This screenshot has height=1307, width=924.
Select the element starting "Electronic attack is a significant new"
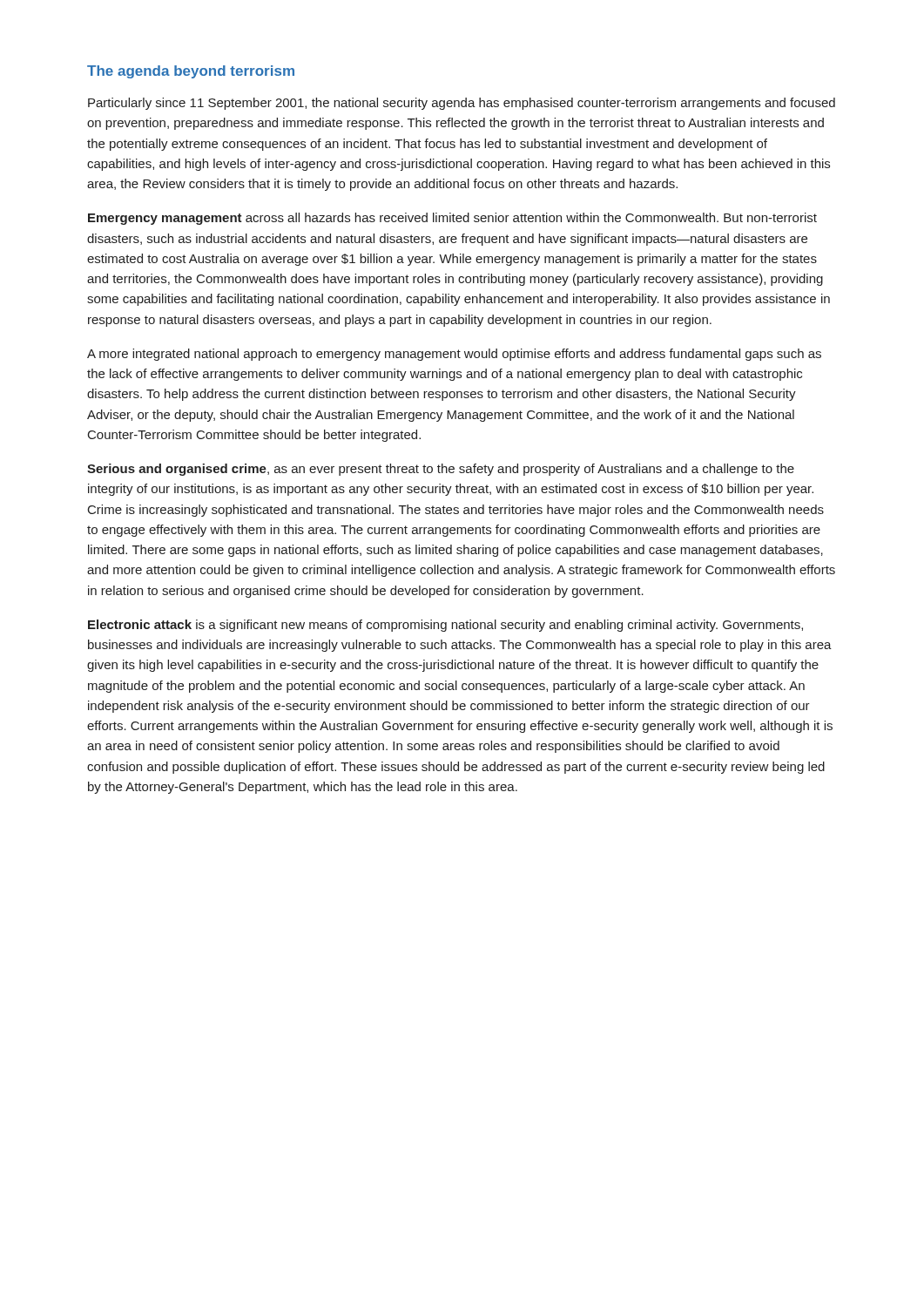point(460,705)
